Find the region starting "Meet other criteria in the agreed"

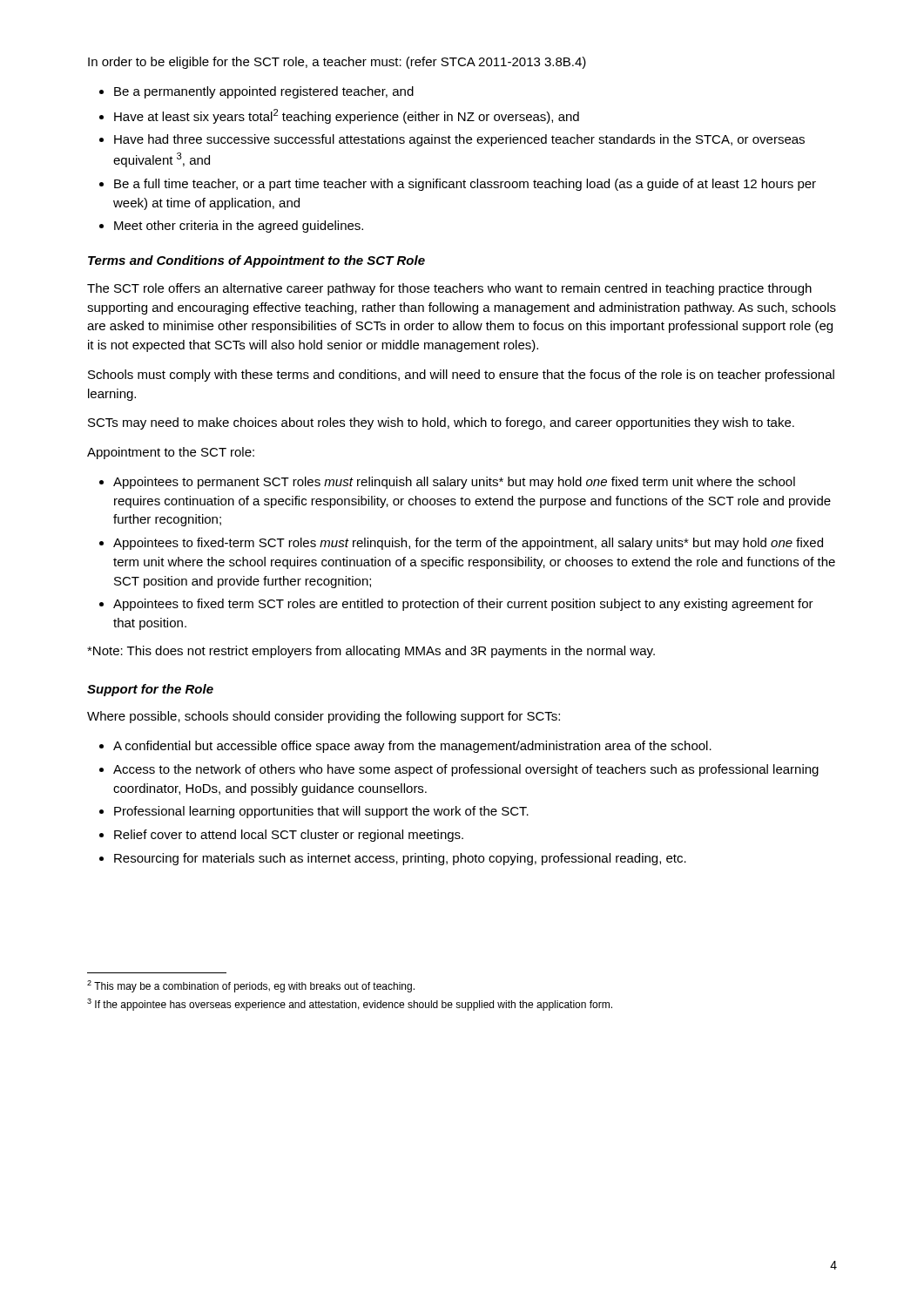239,227
